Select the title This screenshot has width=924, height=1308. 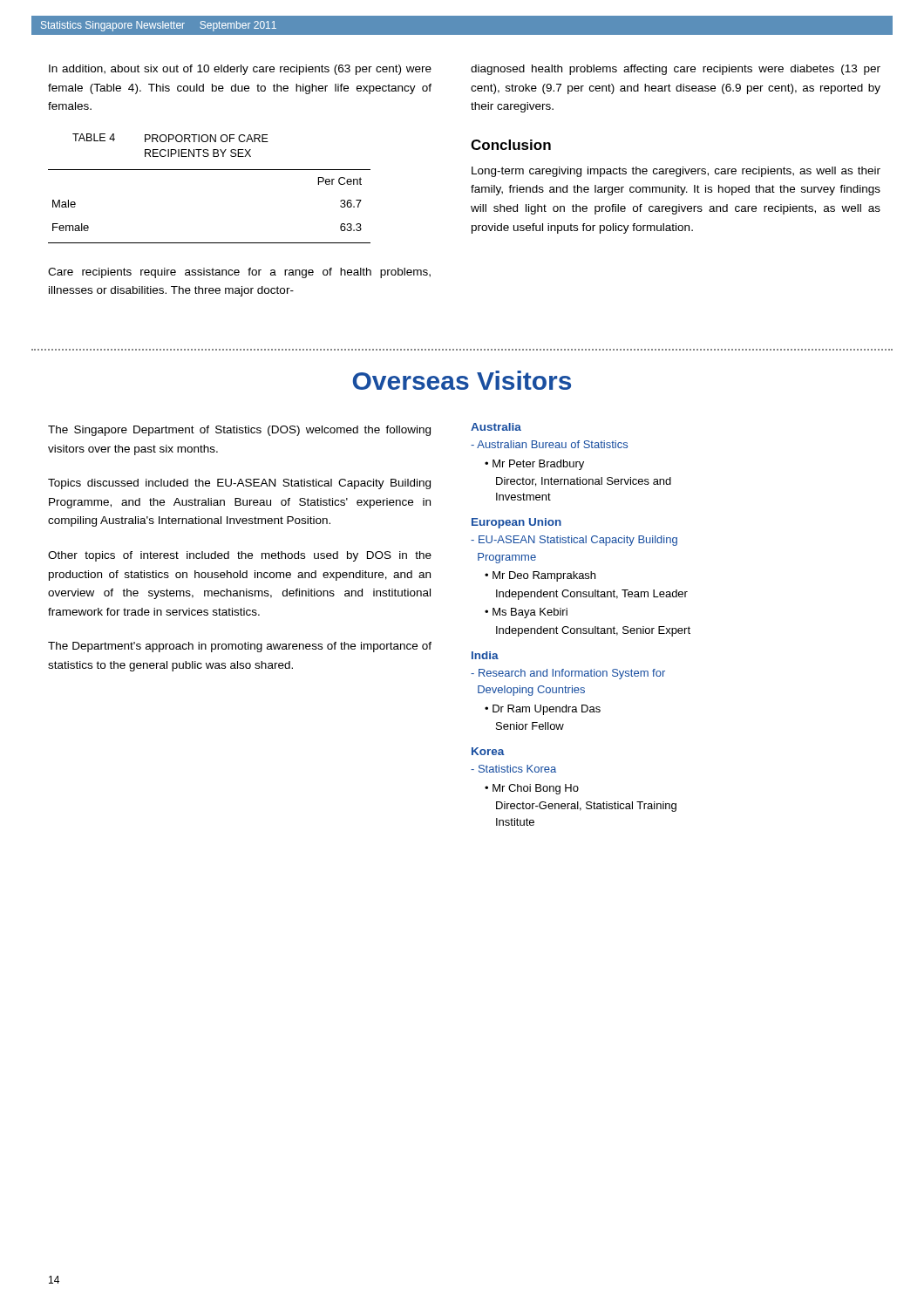pos(462,381)
